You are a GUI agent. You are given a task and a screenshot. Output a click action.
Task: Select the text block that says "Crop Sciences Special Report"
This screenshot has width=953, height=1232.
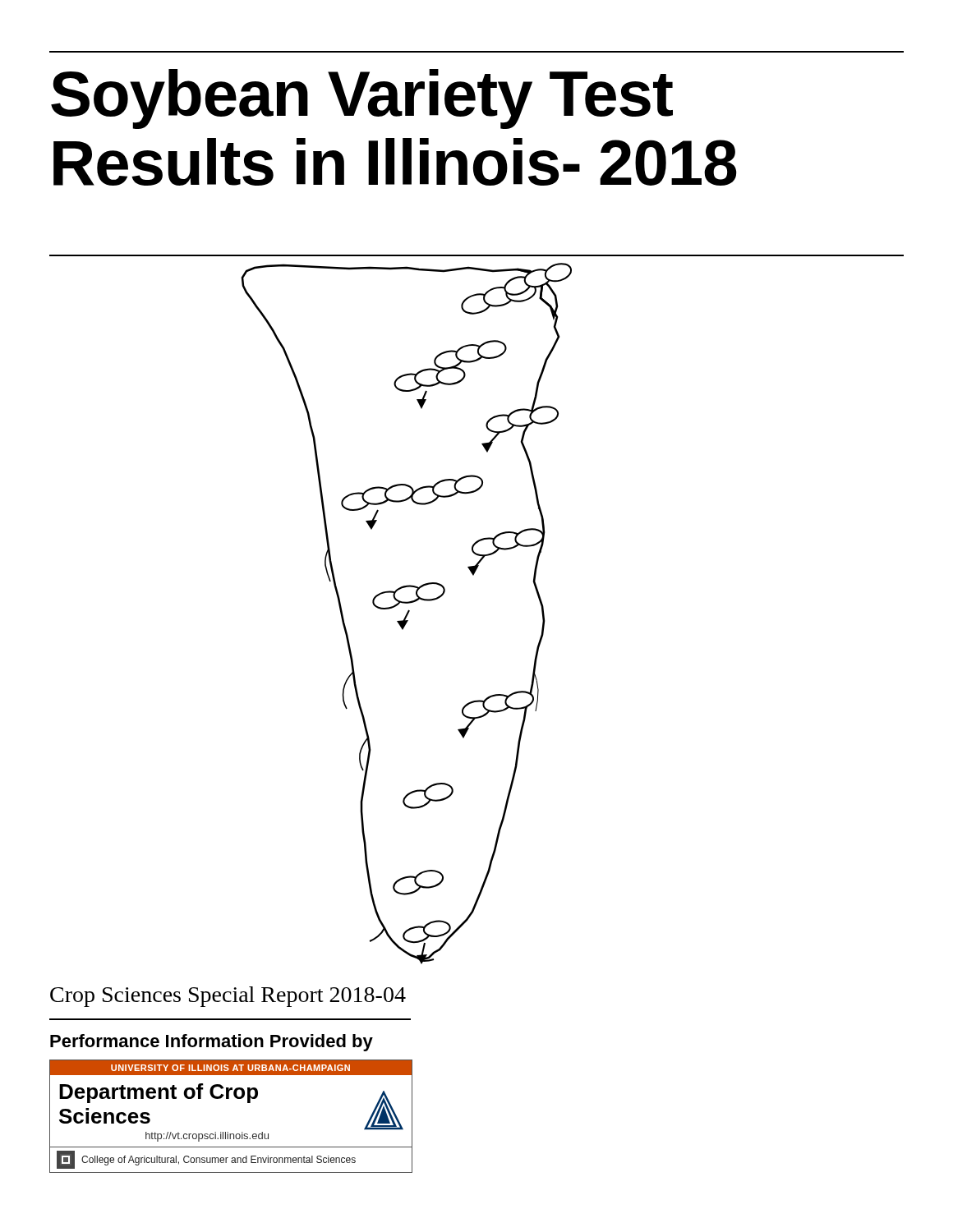228,994
